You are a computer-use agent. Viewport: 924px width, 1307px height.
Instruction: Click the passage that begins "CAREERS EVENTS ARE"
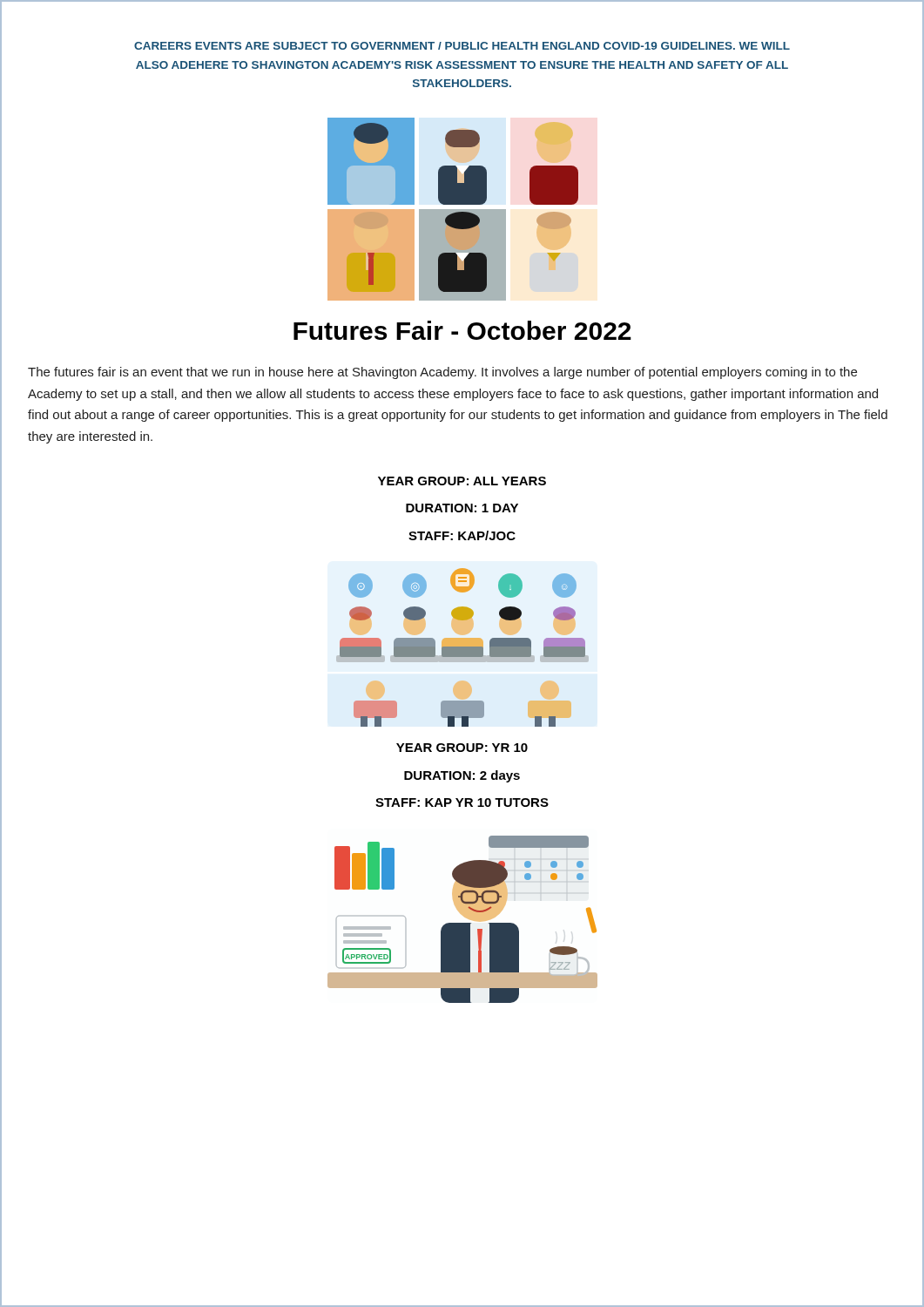tap(462, 65)
